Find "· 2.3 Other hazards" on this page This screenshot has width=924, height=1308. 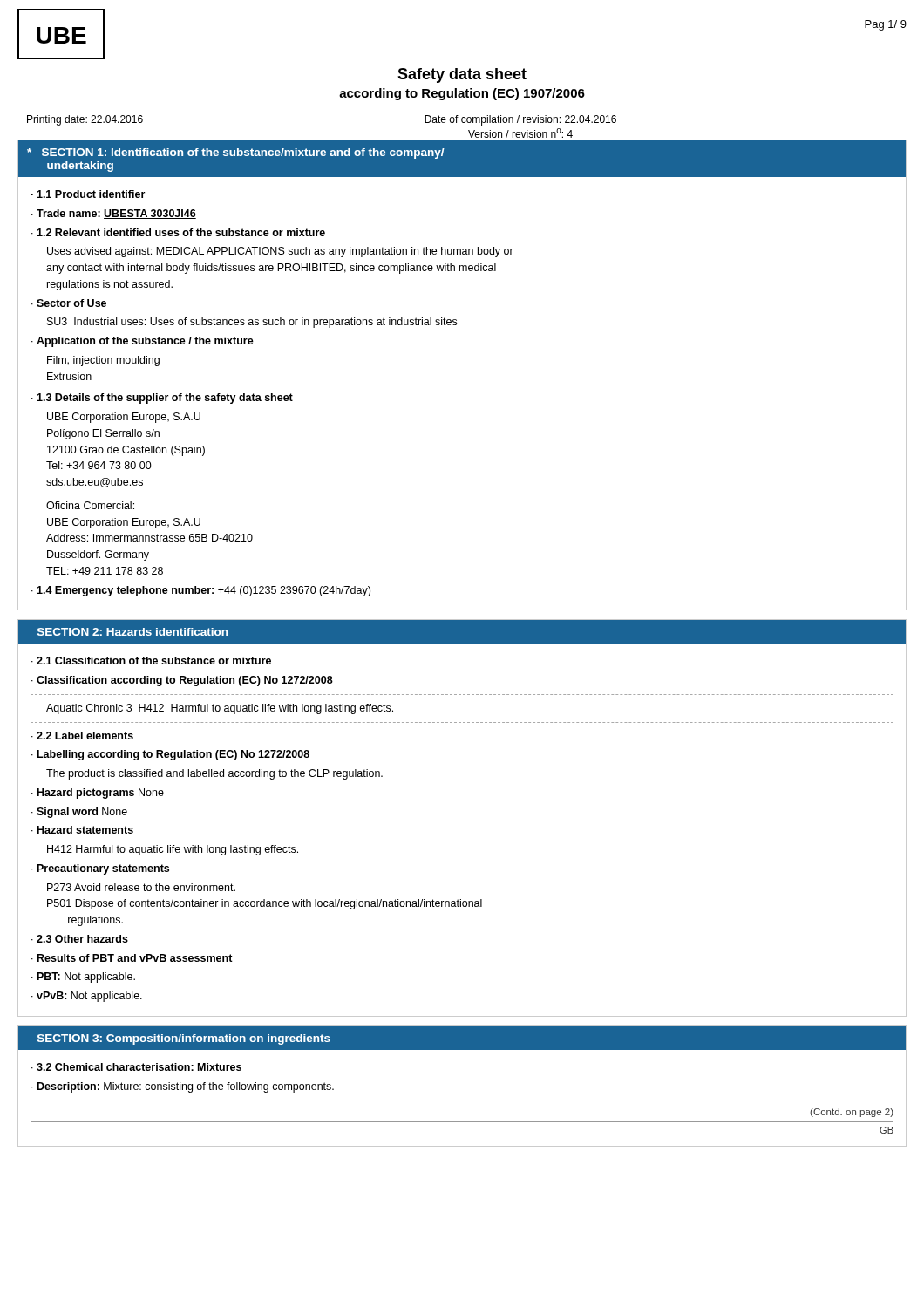(79, 939)
